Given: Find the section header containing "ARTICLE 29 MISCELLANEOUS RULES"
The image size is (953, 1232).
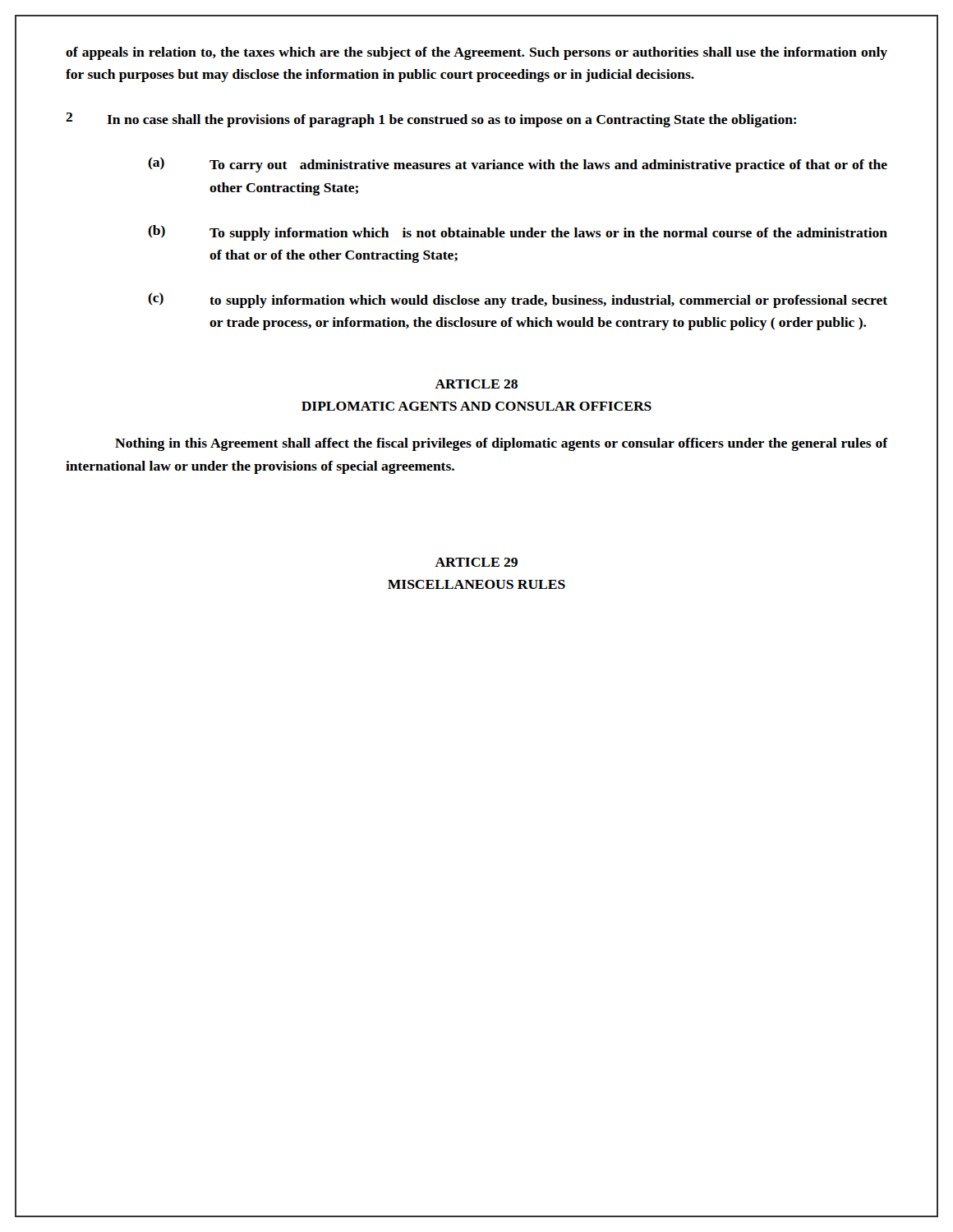Looking at the screenshot, I should click(x=476, y=573).
